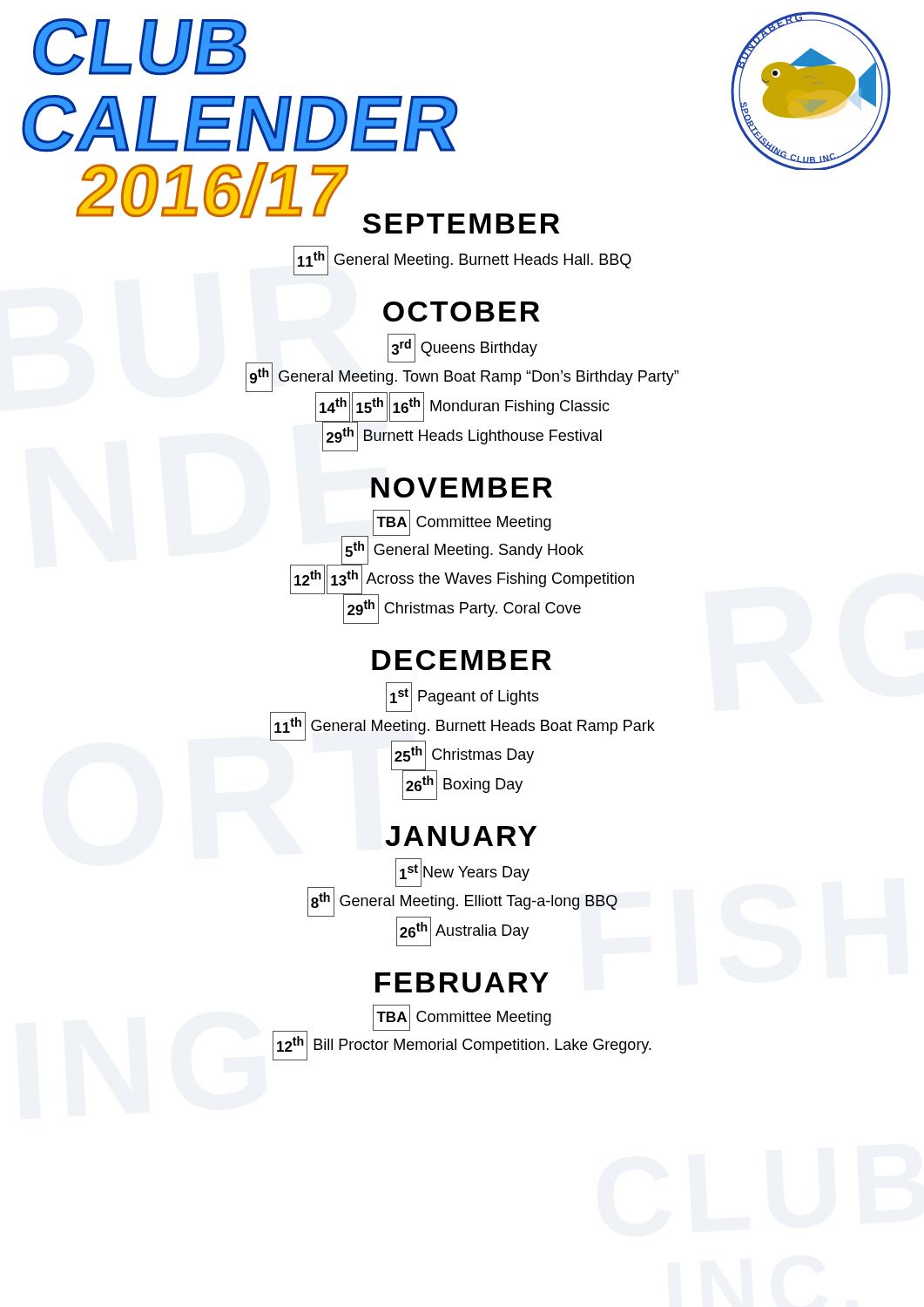Locate the text "26th Australia Day"

point(462,931)
